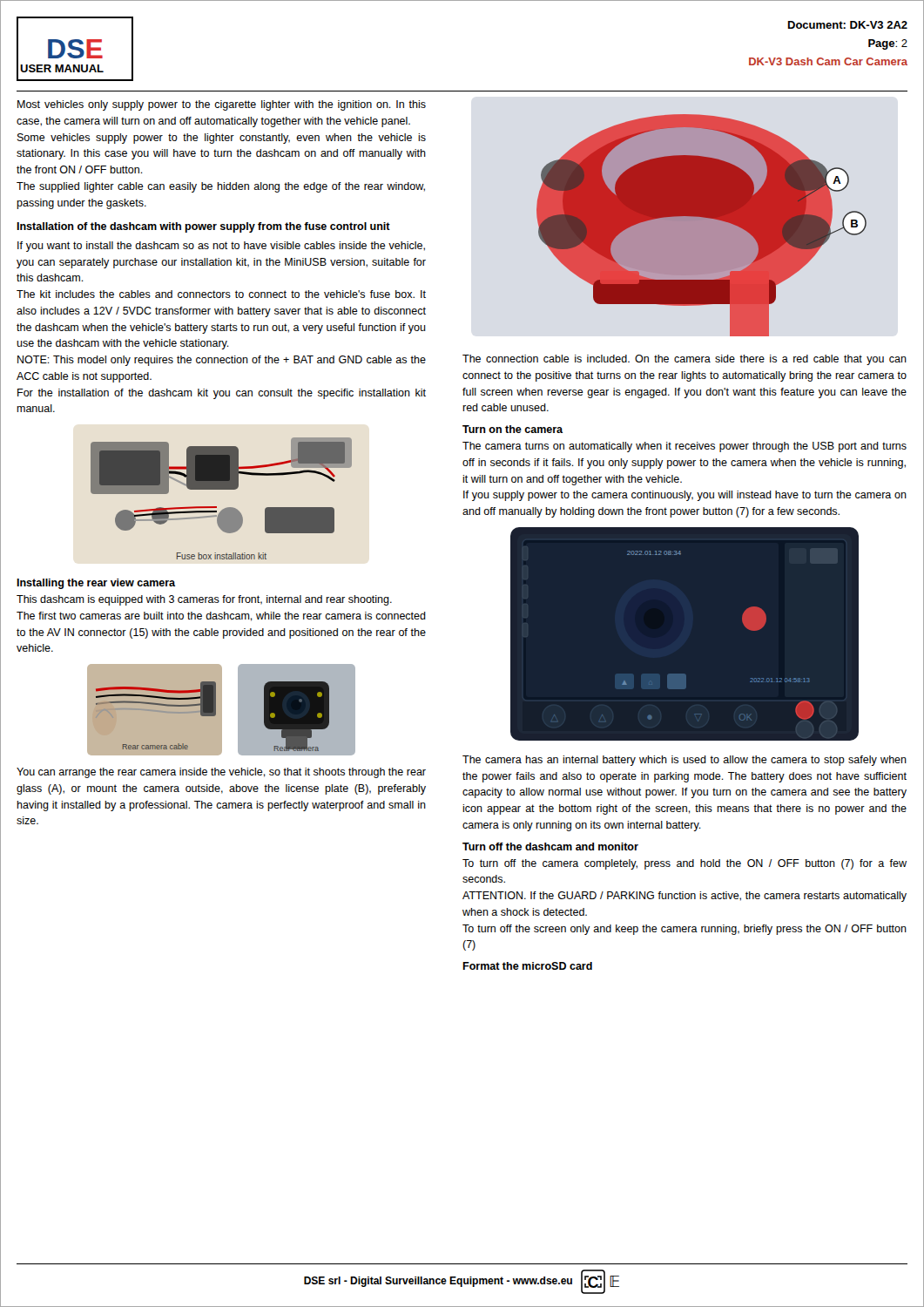
Task: Find the element starting "Turn off the dashcam and"
Action: [550, 846]
